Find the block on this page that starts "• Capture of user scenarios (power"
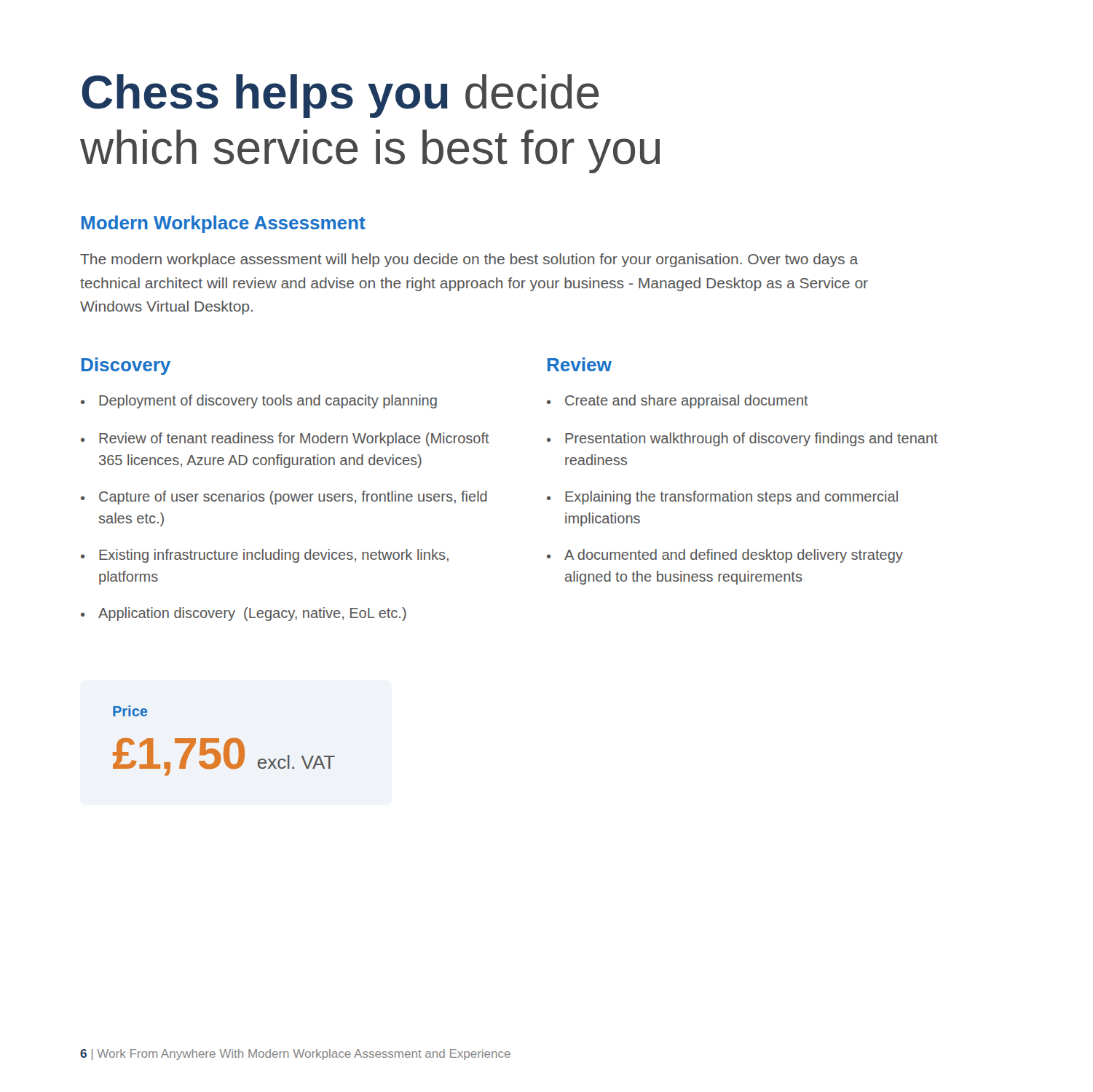1093x1092 pixels. point(291,507)
